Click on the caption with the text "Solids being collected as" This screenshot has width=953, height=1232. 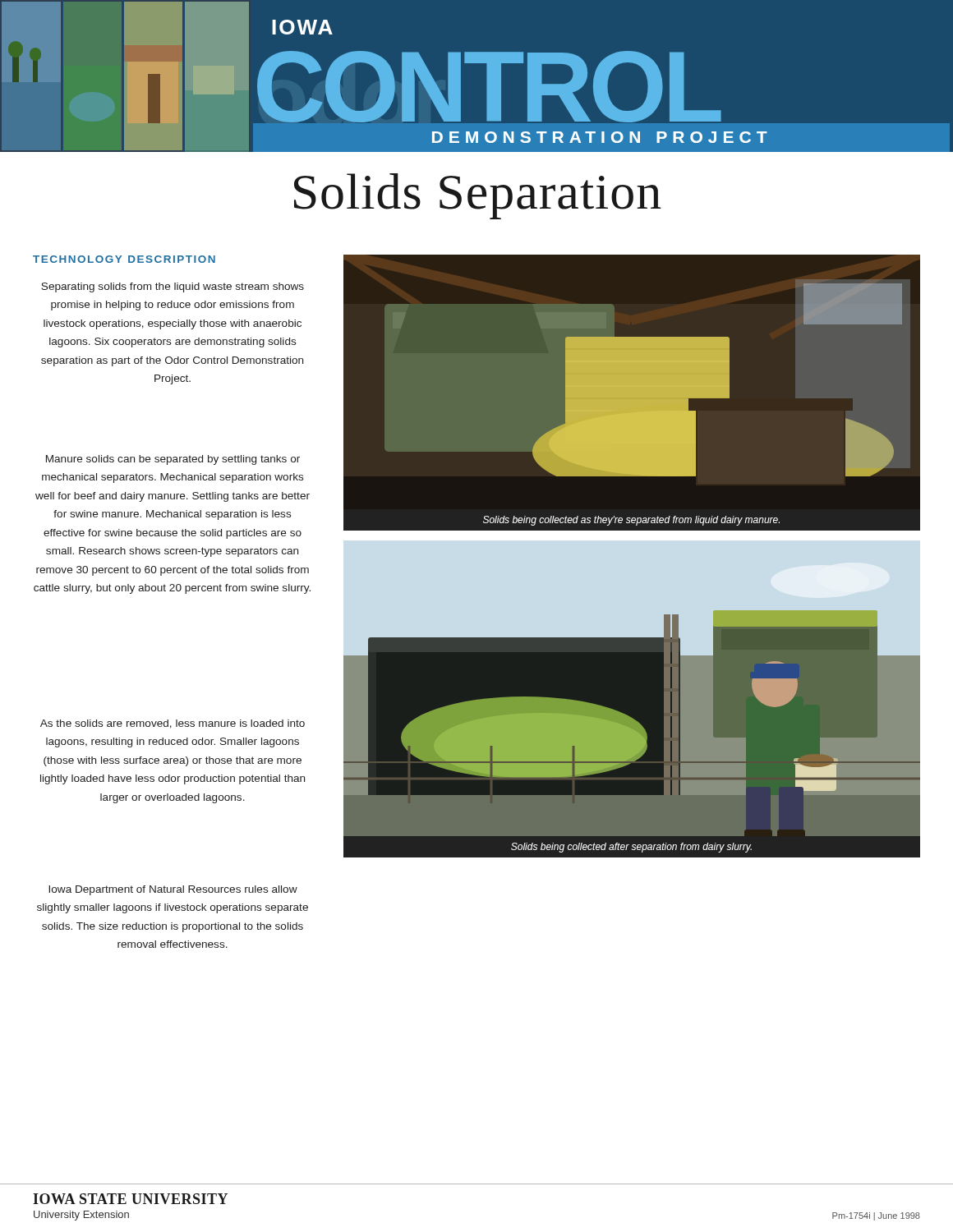(x=632, y=520)
